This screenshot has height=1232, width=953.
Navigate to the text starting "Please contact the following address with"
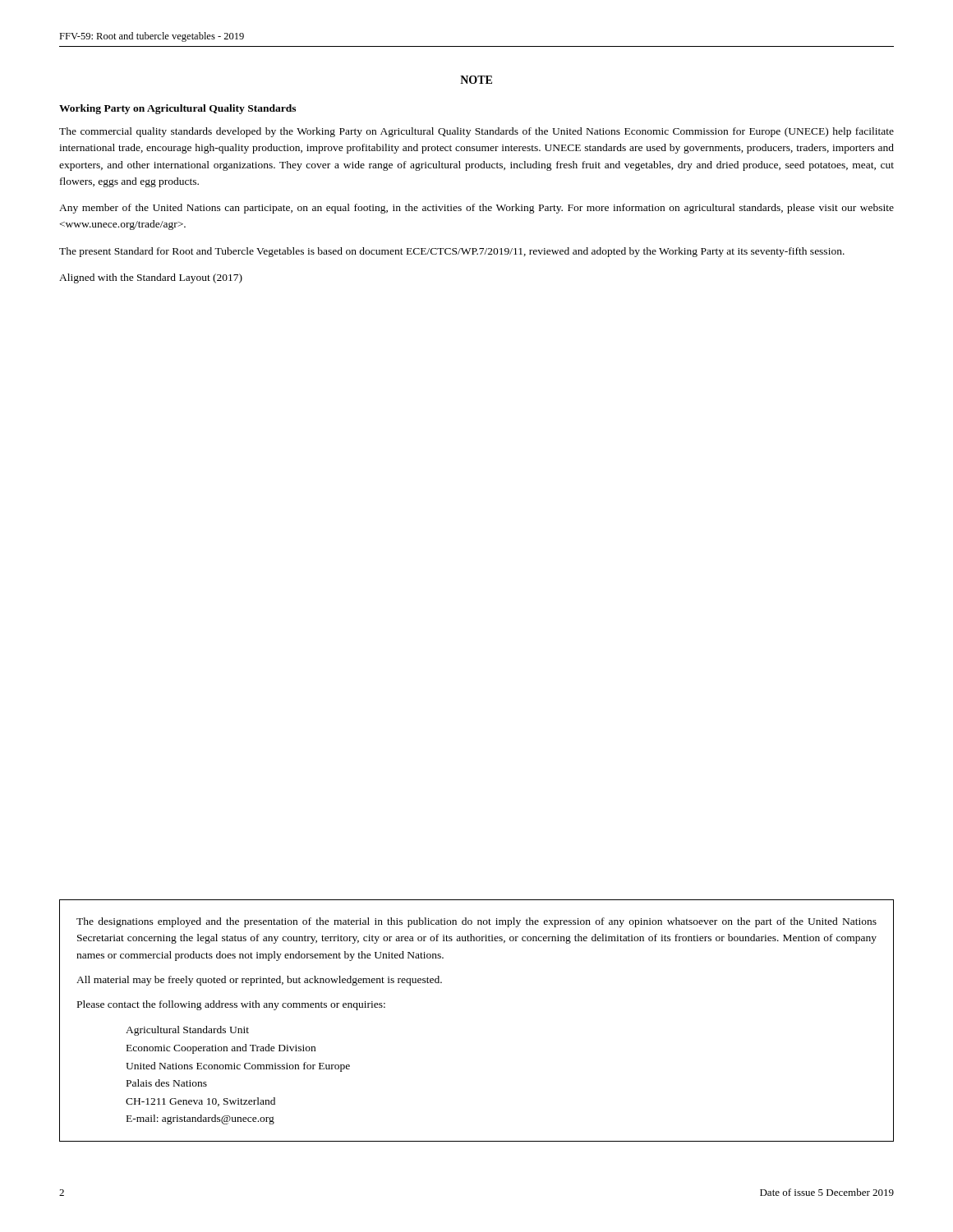pyautogui.click(x=231, y=1004)
